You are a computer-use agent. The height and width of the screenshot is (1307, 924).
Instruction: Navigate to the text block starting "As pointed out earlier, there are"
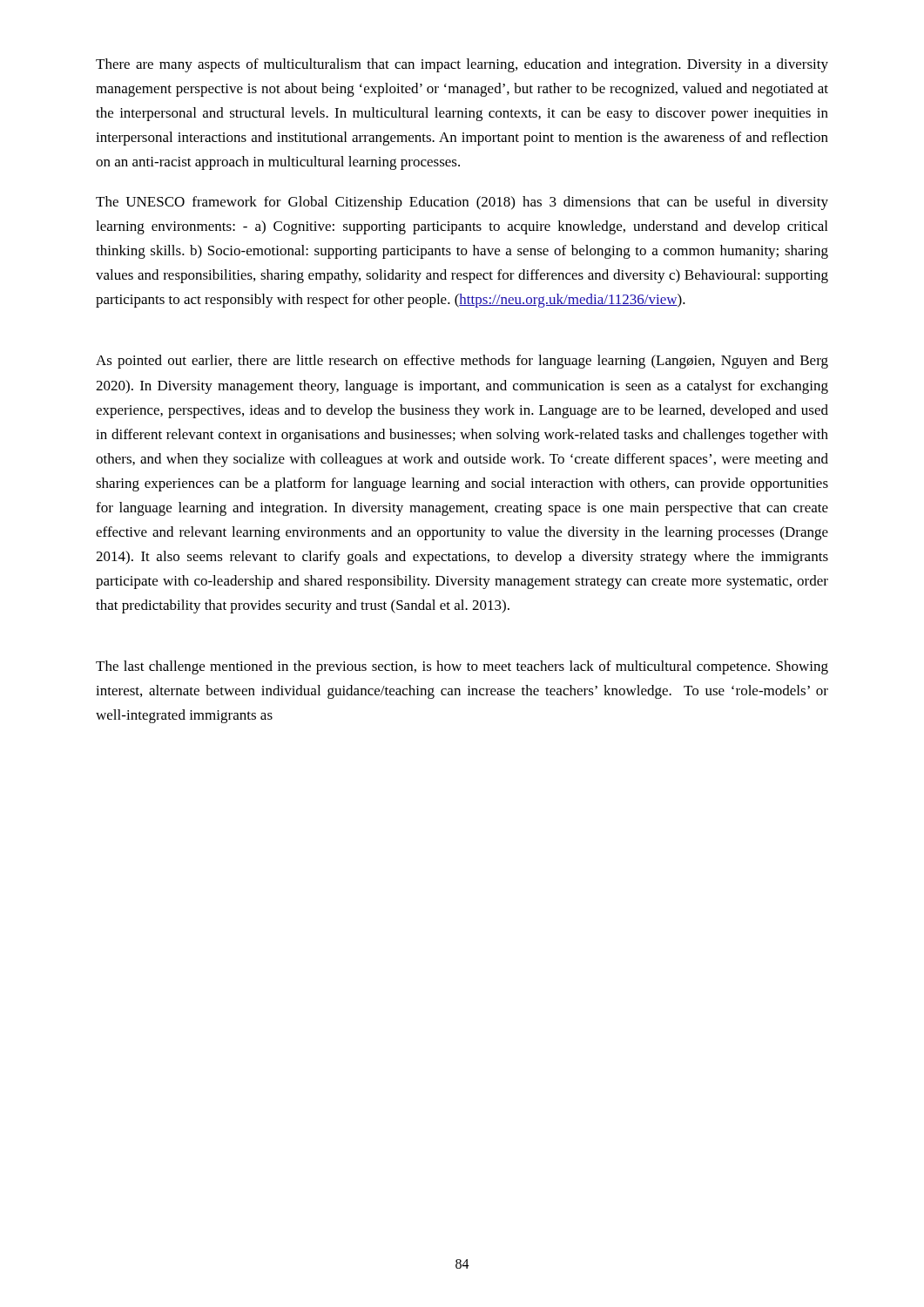coord(462,483)
